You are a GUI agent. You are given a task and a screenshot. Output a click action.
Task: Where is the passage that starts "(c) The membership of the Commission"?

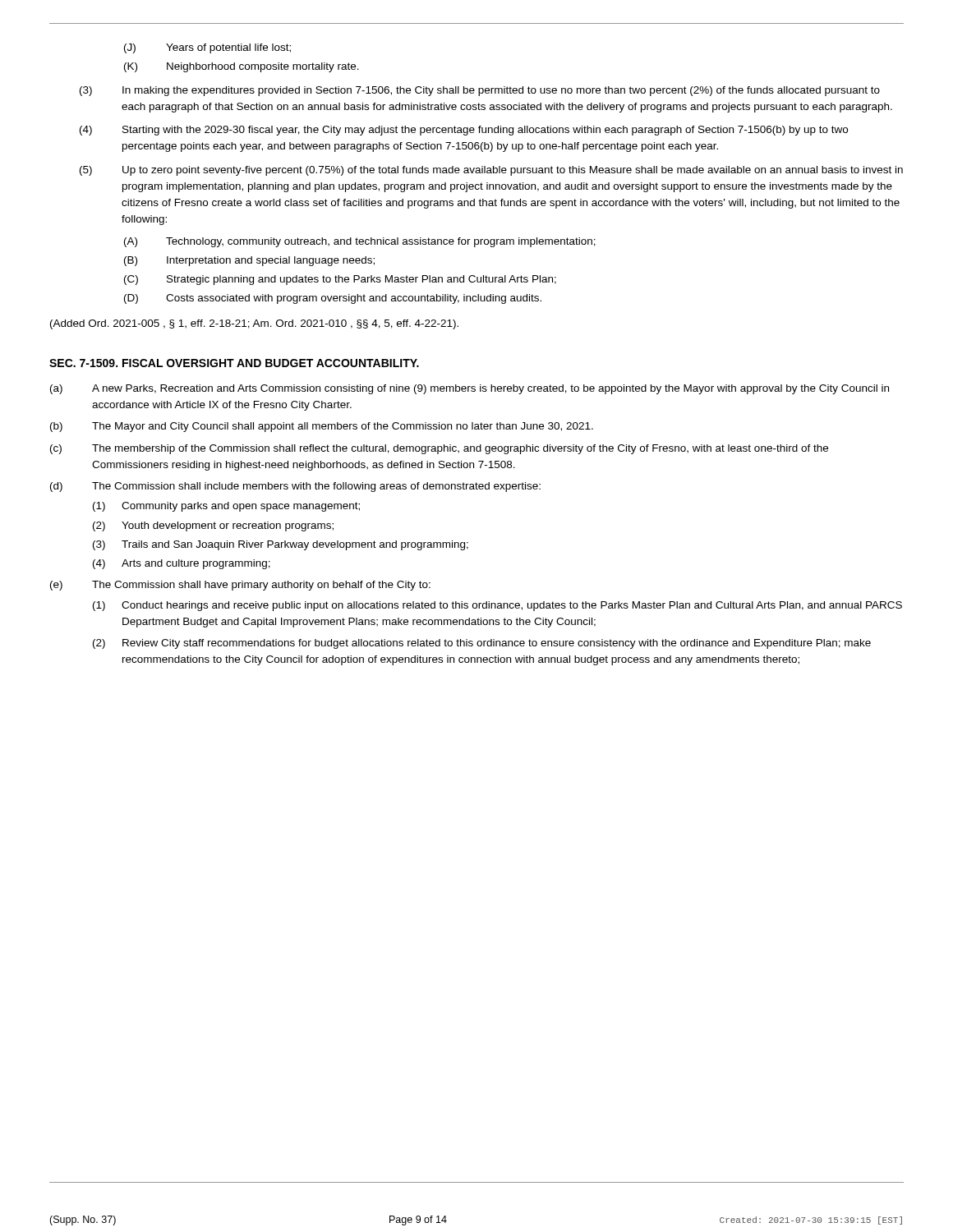pyautogui.click(x=476, y=456)
